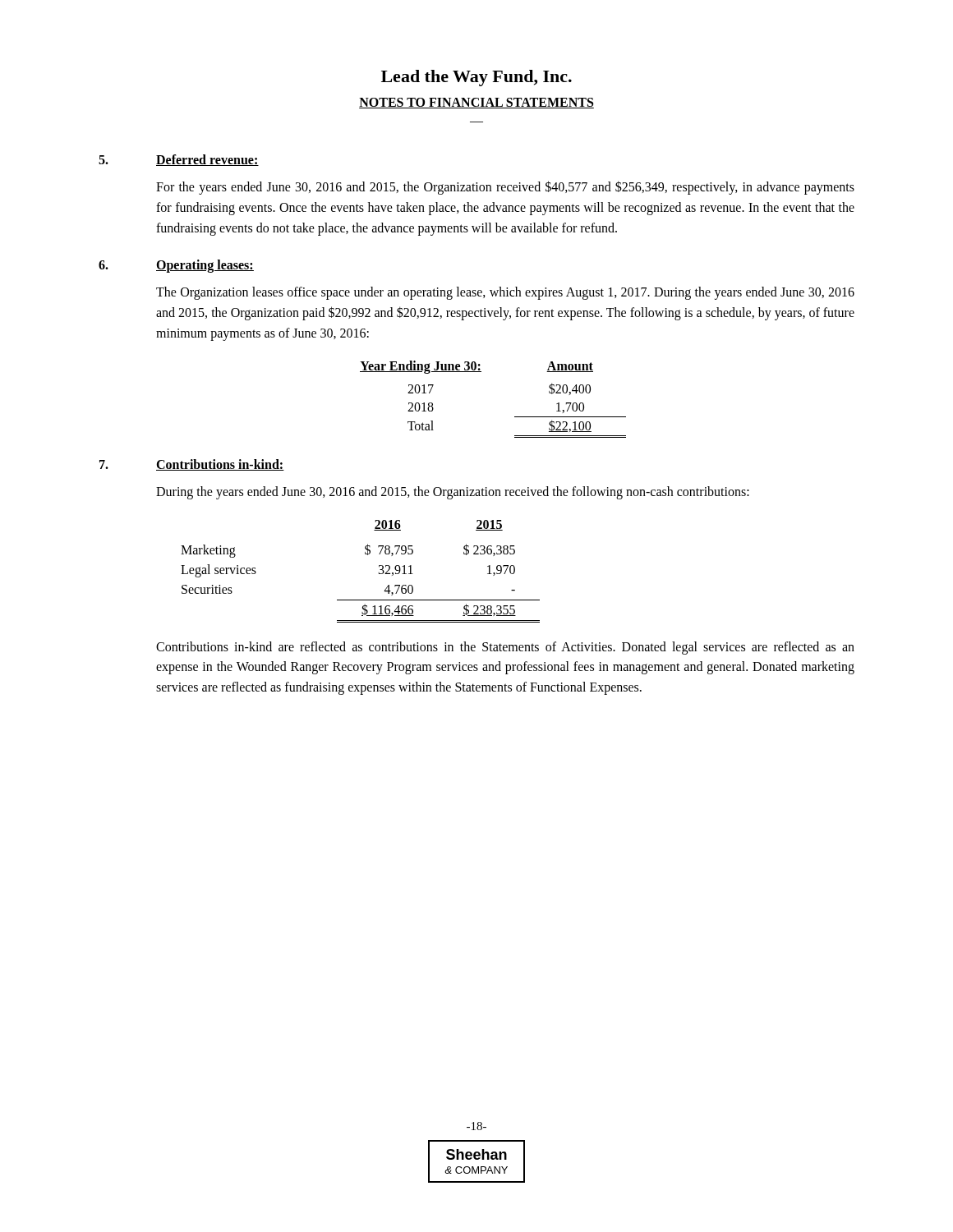Select the table that reads "Year Ending June 30:"

click(x=476, y=398)
